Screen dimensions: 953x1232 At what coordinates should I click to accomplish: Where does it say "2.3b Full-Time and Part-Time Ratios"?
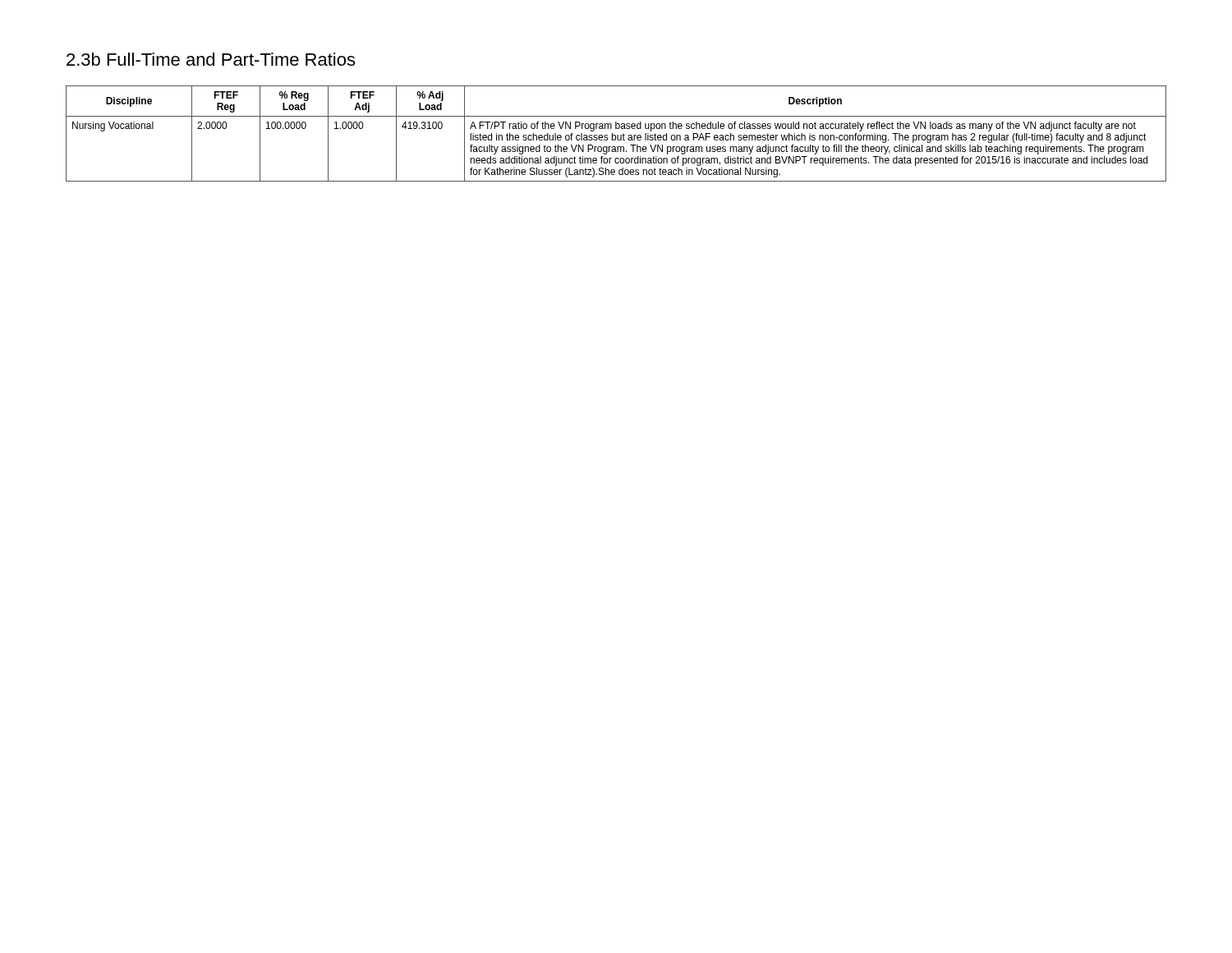click(x=211, y=60)
